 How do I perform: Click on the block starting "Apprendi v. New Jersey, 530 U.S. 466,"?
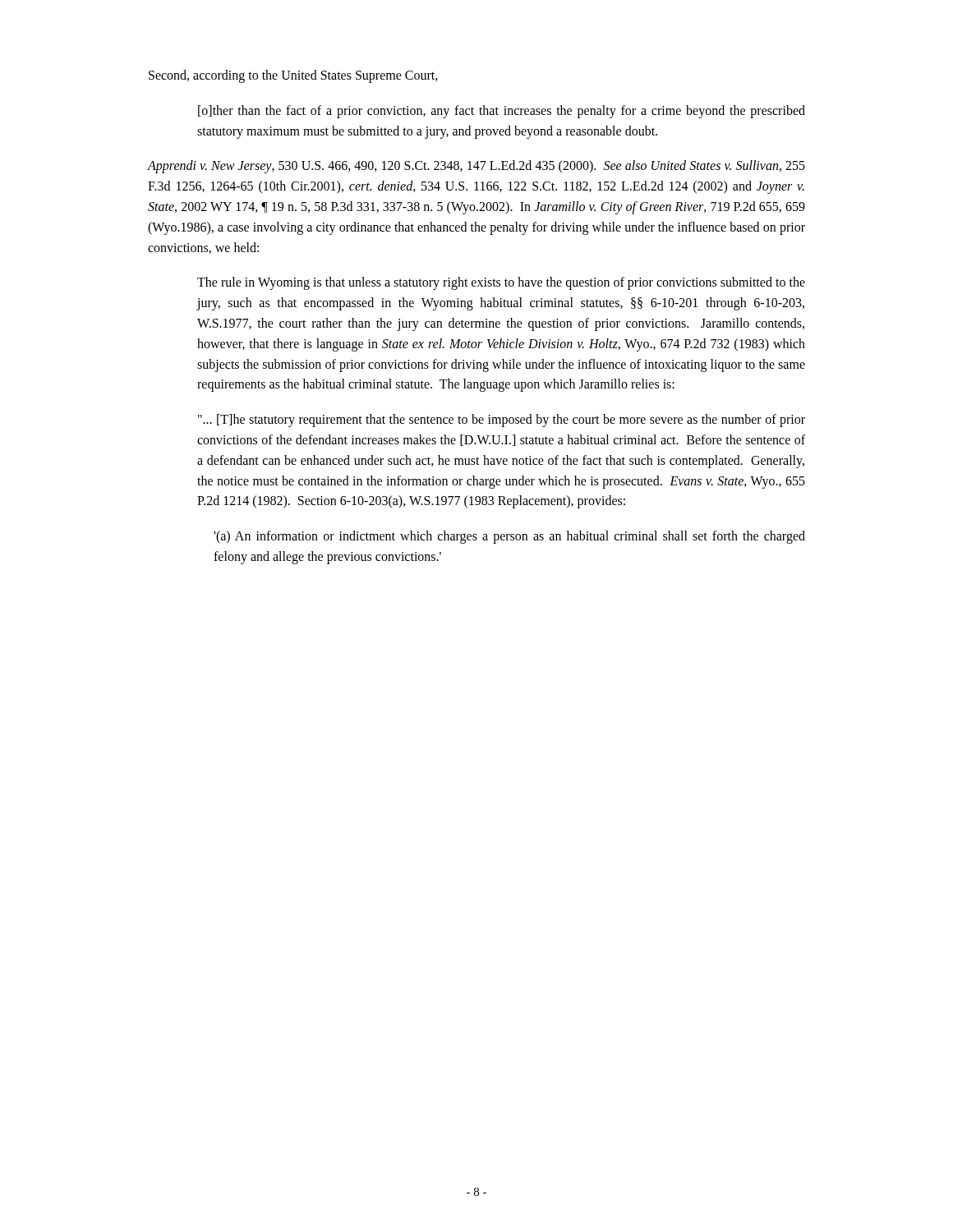(x=476, y=207)
